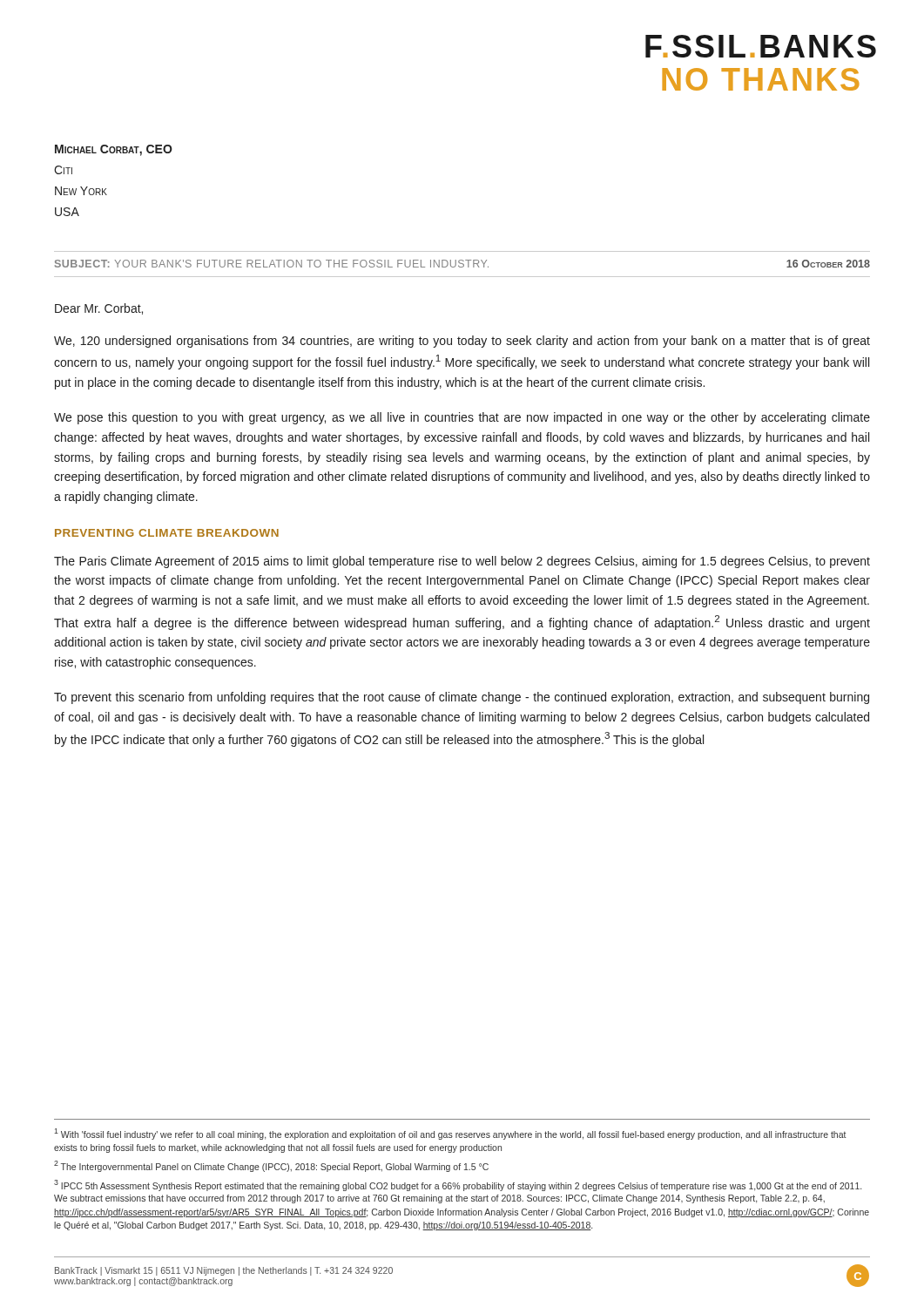Point to the text starting "1 With 'fossil fuel industry' we refer to"
This screenshot has height=1307, width=924.
450,1140
